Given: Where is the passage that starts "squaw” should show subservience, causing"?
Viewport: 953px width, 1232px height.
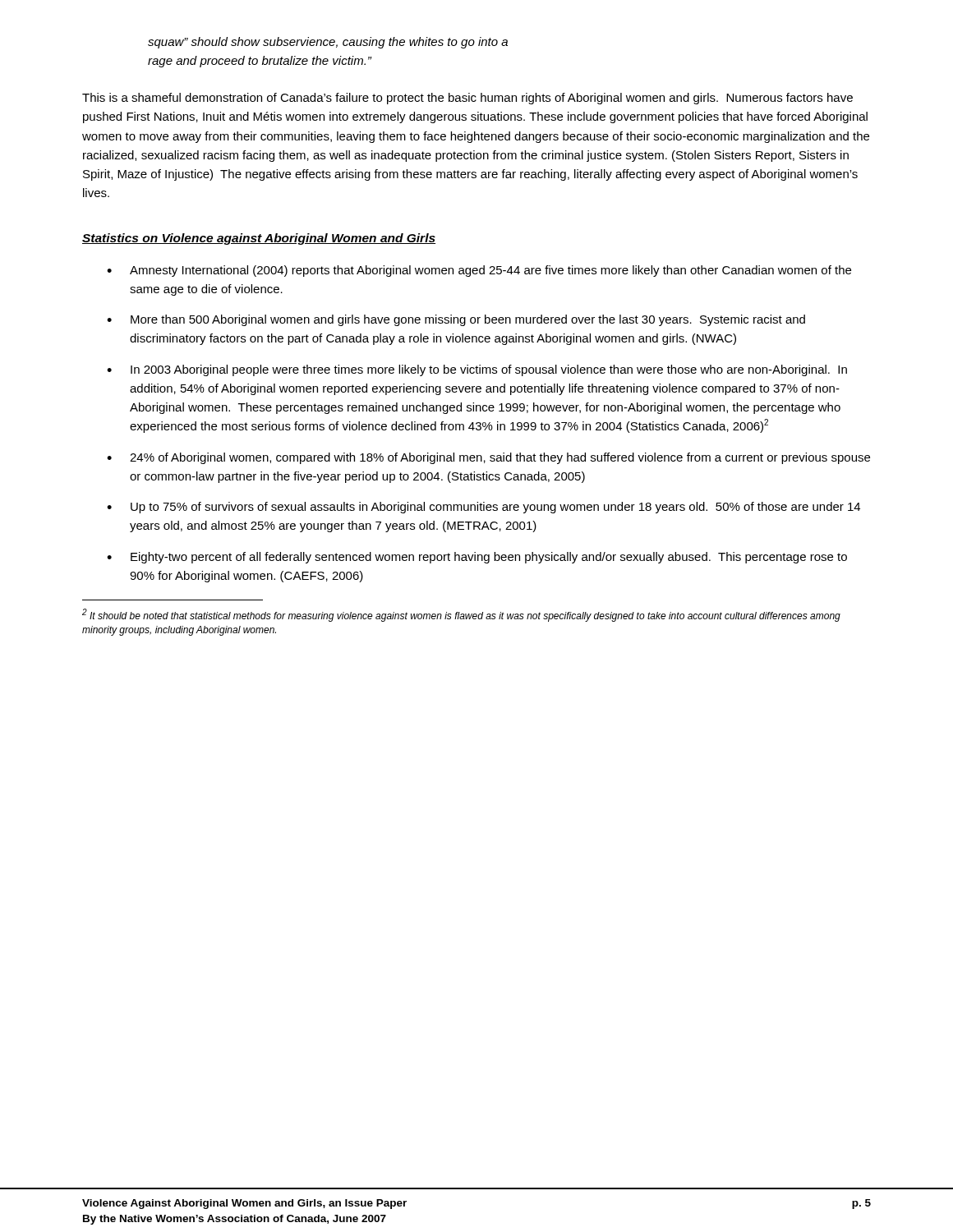Looking at the screenshot, I should [x=328, y=51].
